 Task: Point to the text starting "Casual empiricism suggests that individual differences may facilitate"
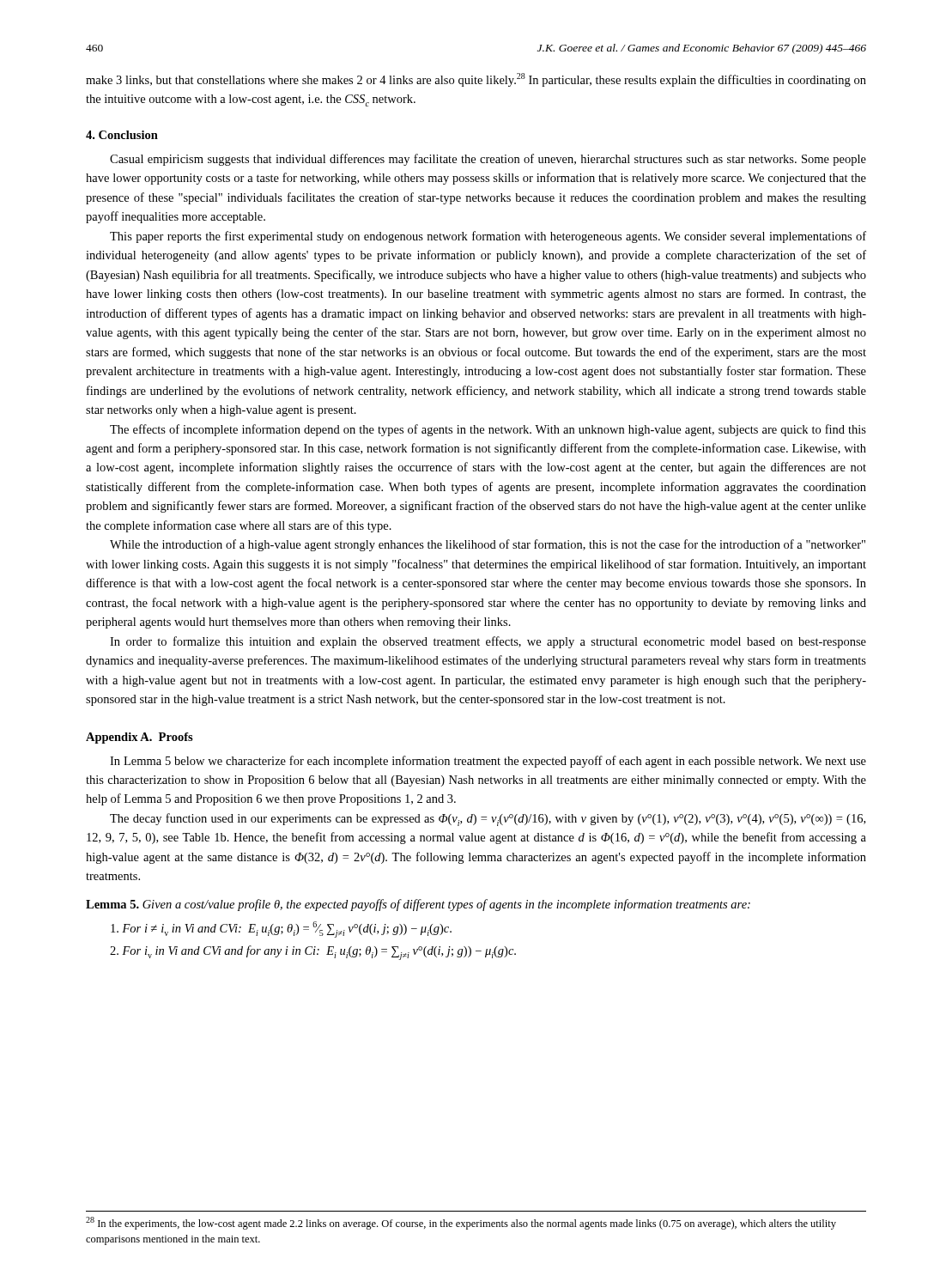(x=476, y=429)
